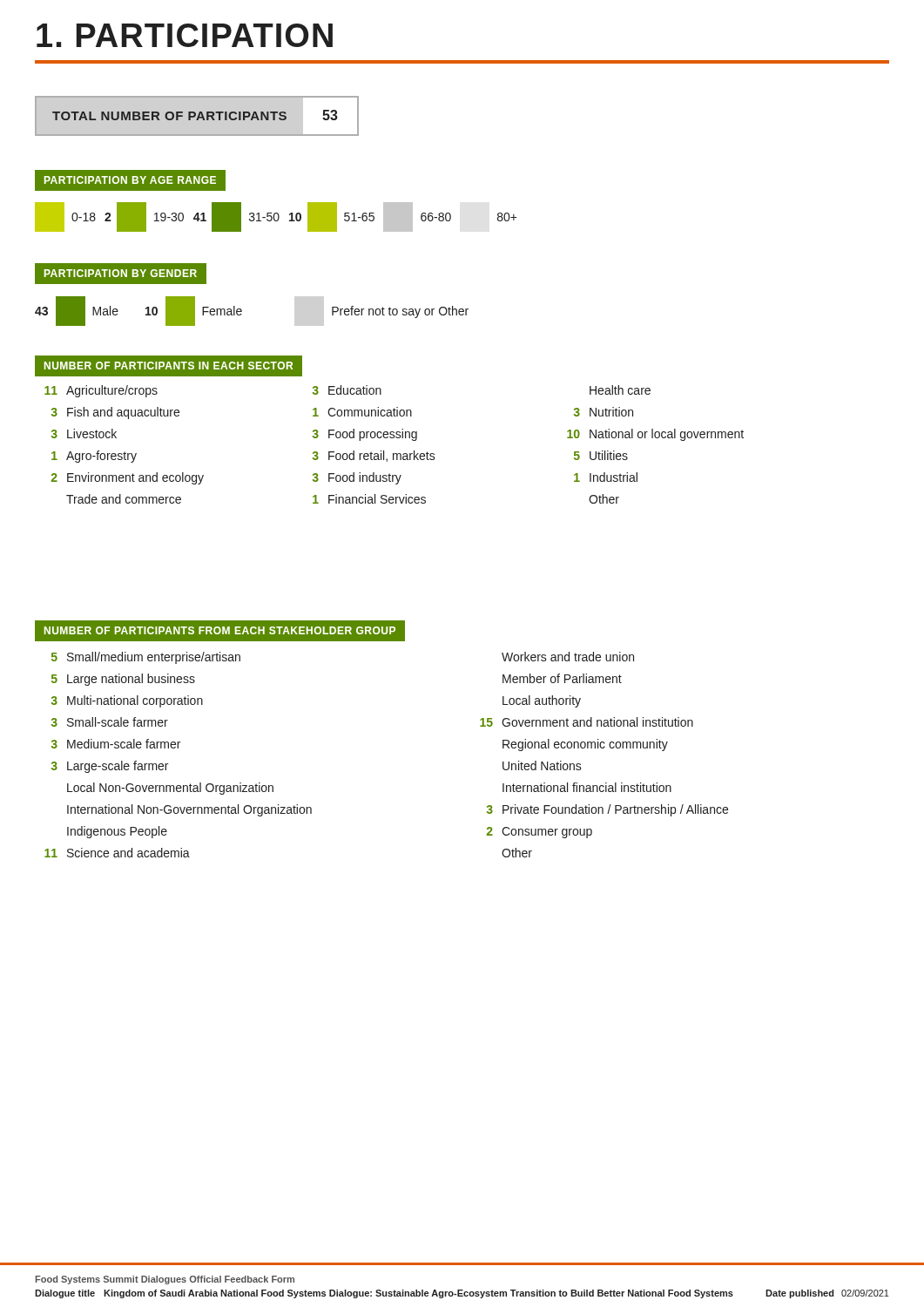Navigate to the element starting "NUMBER OF PARTICIPANTS IN"
The width and height of the screenshot is (924, 1307).
169,366
